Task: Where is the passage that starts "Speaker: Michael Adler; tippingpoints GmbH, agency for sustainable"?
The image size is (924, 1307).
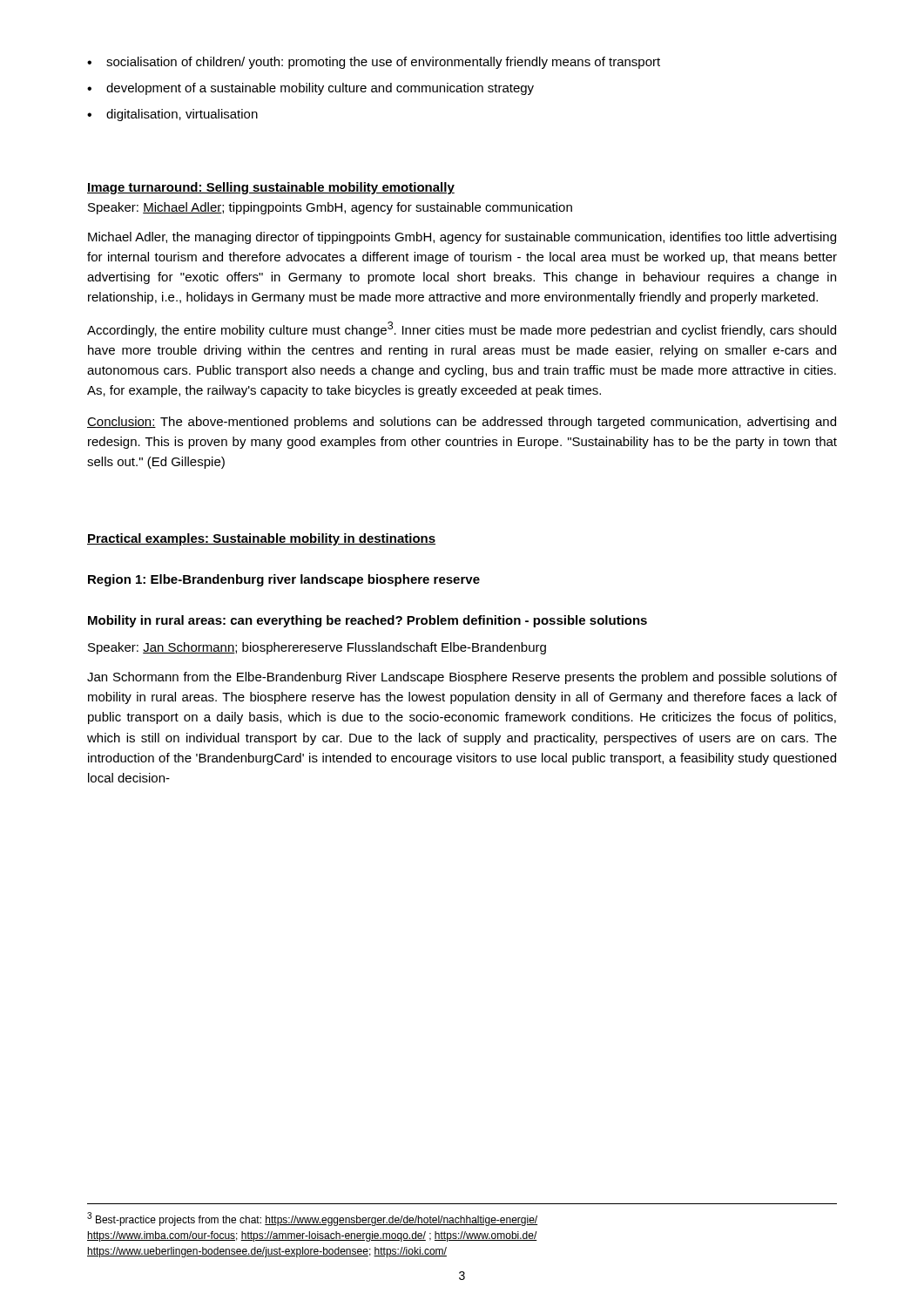Action: pos(330,207)
